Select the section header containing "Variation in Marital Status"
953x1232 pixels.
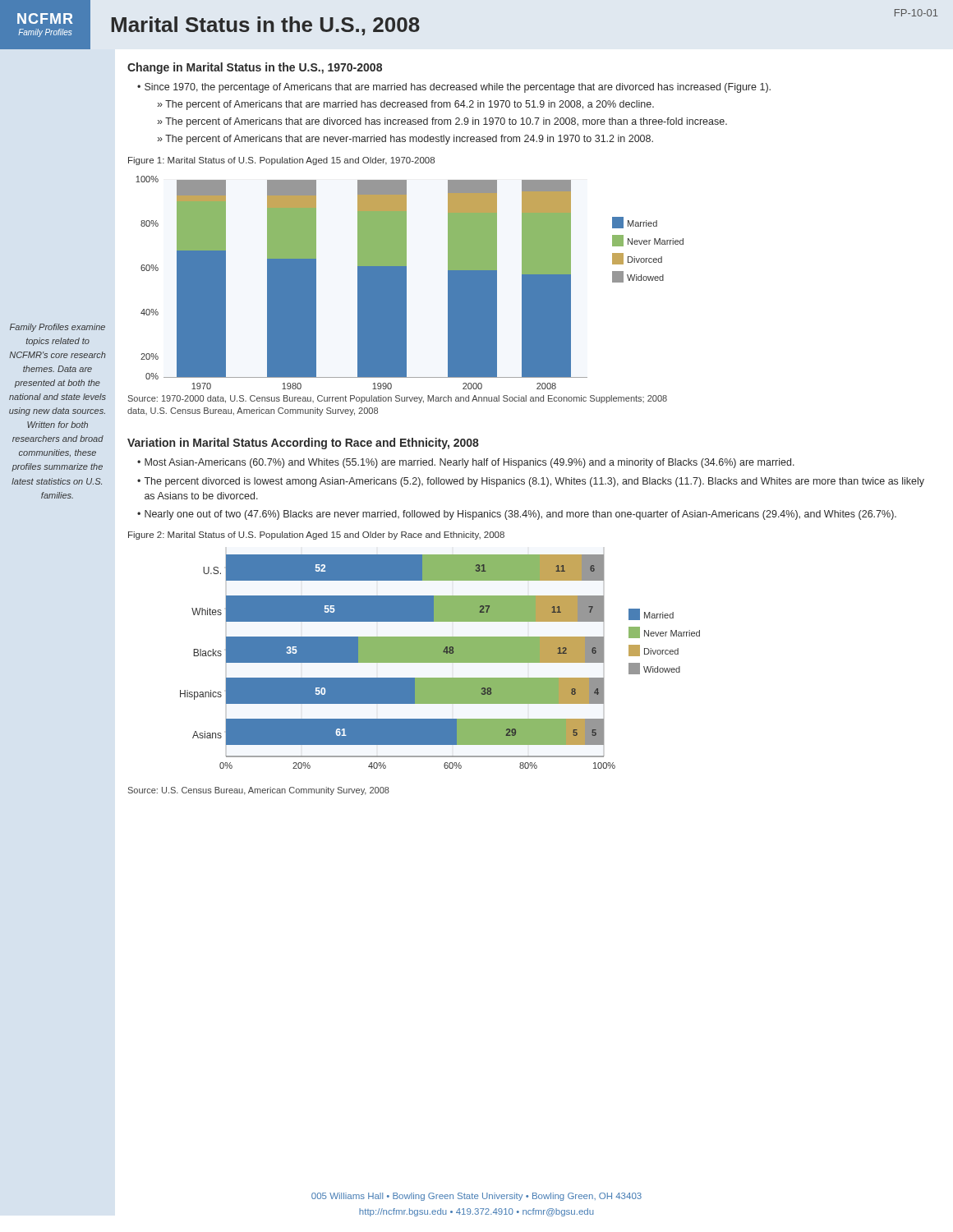pos(303,443)
